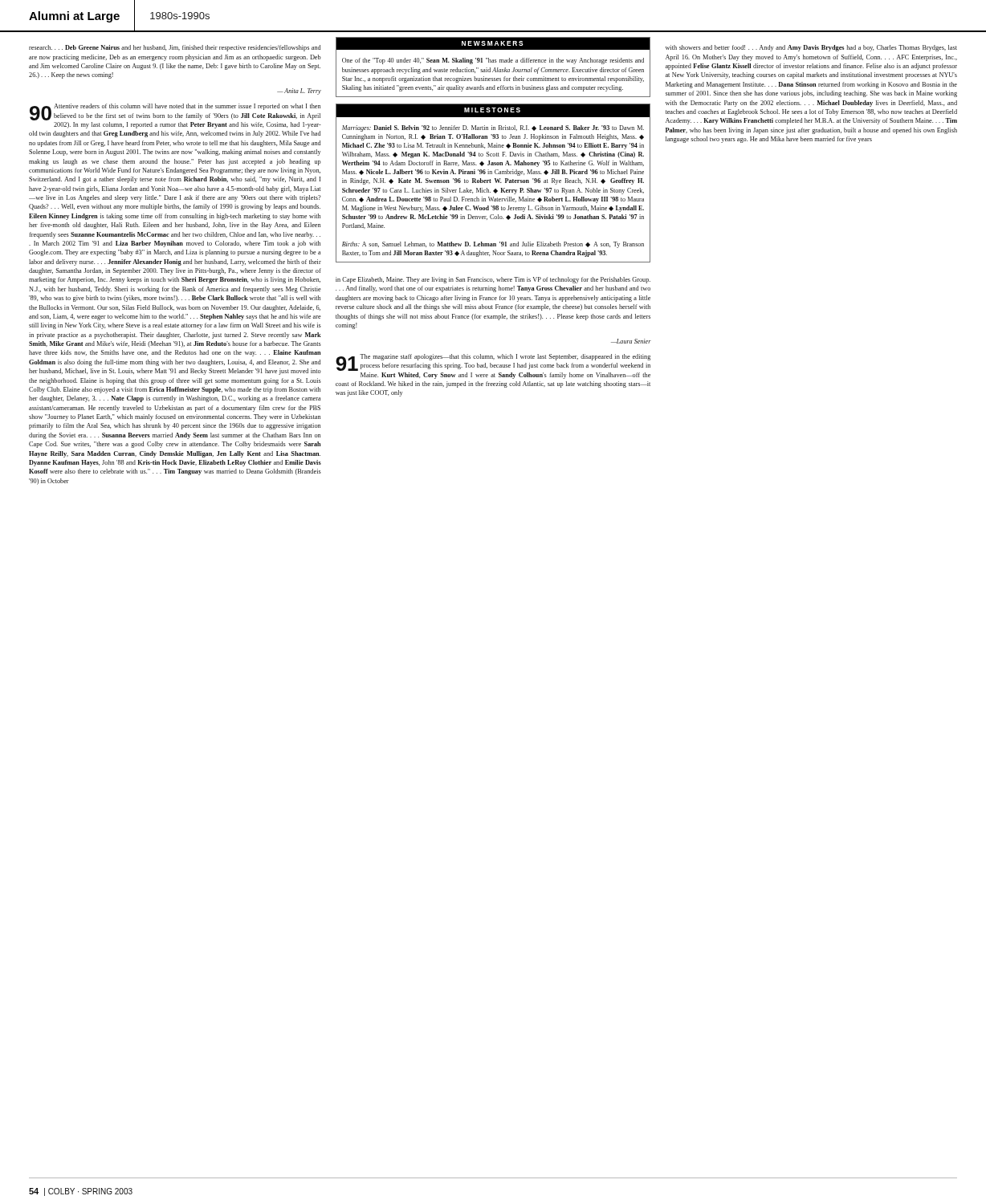Select the block starting "MILESTONES Marriages: Daniel S. Belvin '92"
Image resolution: width=986 pixels, height=1204 pixels.
coord(493,183)
